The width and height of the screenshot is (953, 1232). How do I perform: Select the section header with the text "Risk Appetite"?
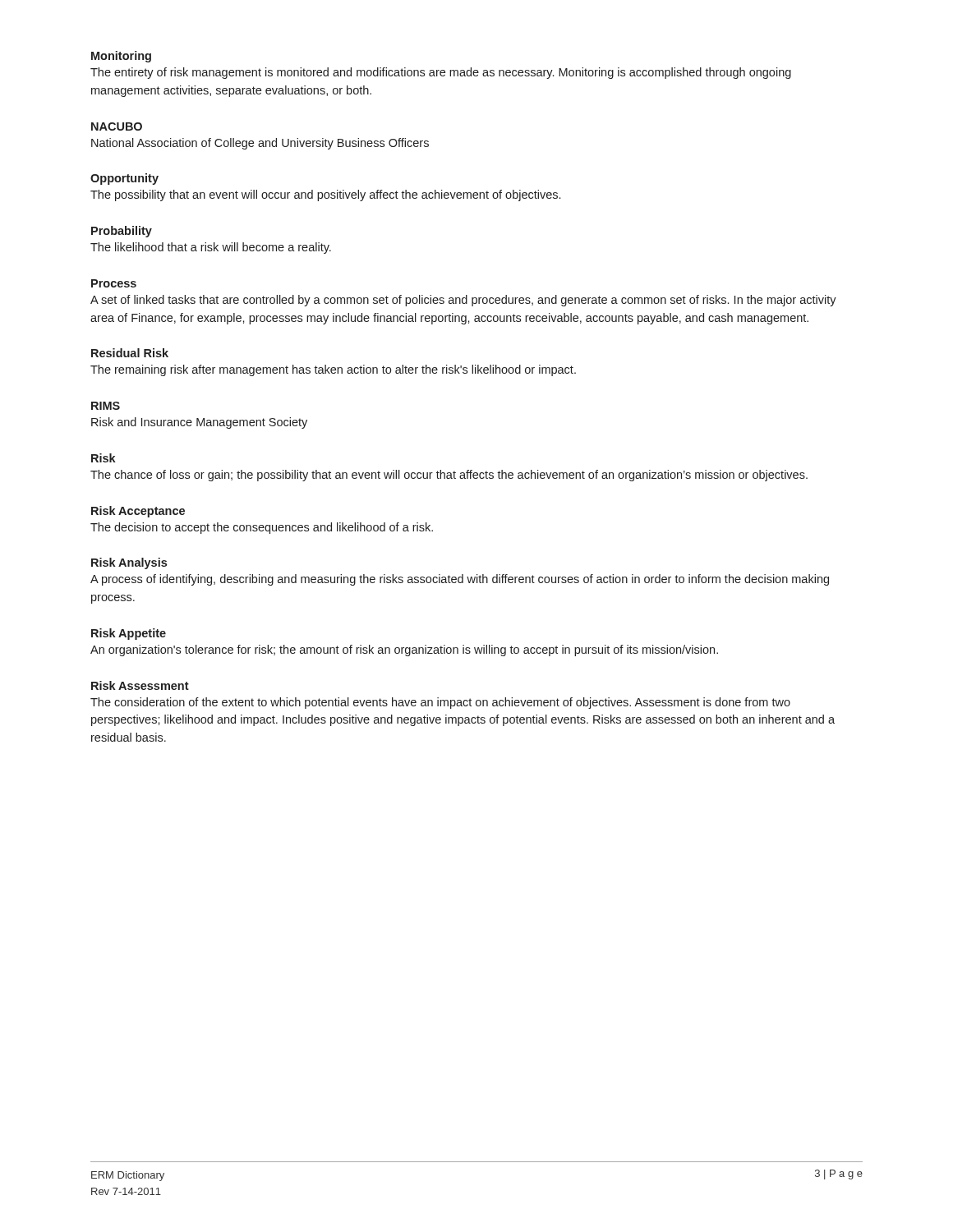click(128, 633)
